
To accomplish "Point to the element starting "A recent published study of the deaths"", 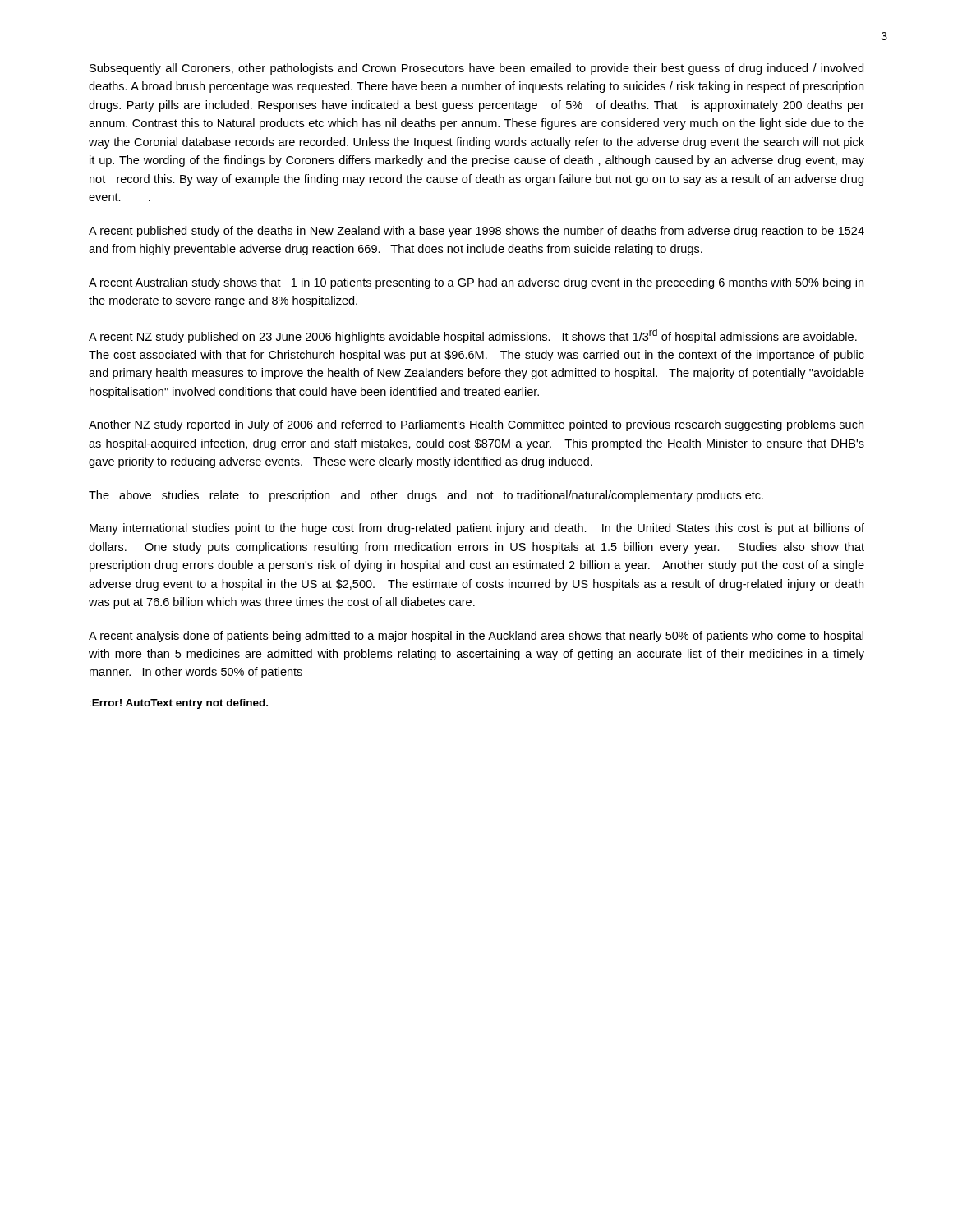I will [x=476, y=240].
